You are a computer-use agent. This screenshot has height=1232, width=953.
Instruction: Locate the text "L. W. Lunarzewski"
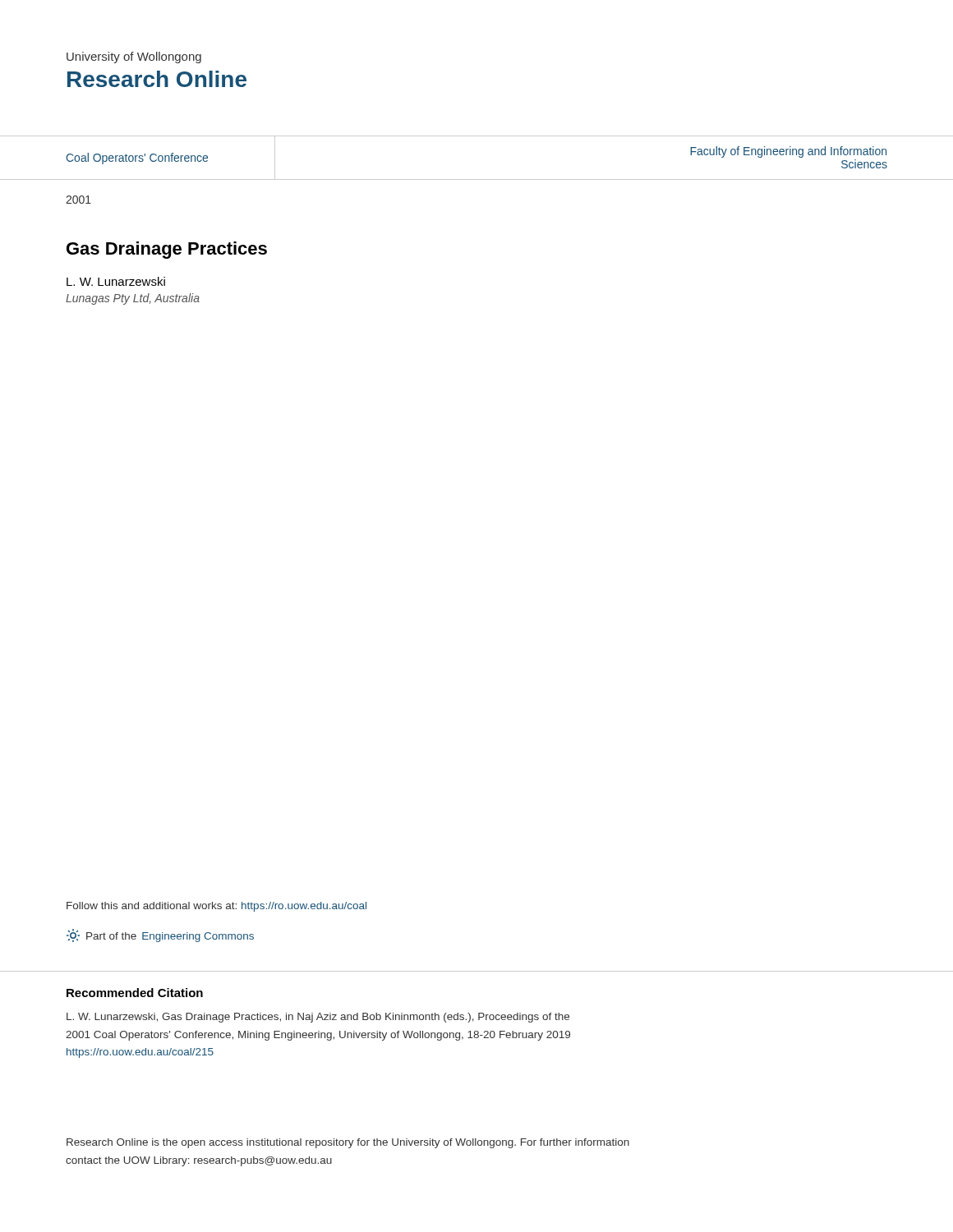point(116,281)
